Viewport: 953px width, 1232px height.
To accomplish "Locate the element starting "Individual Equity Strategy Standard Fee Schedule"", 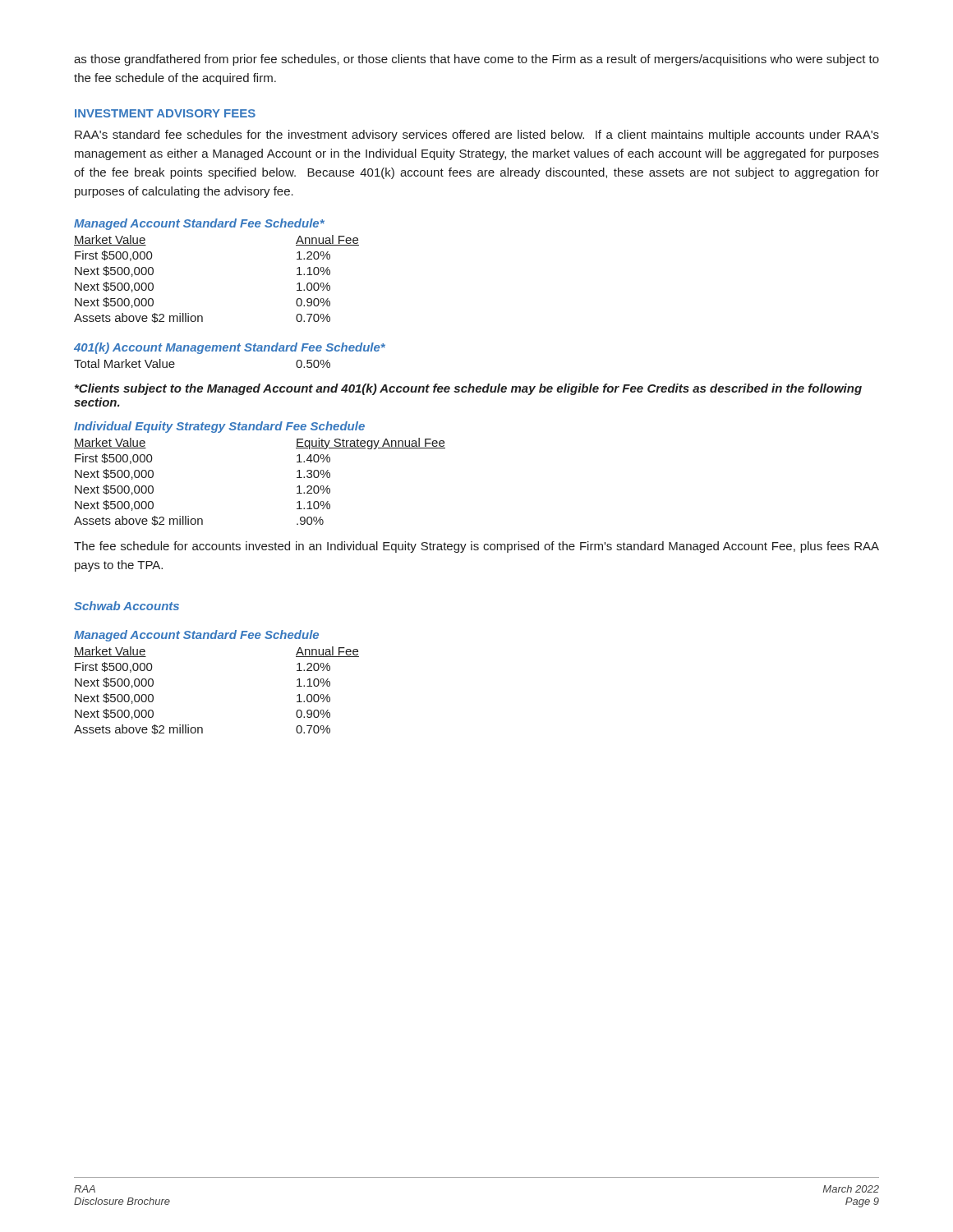I will tap(219, 425).
